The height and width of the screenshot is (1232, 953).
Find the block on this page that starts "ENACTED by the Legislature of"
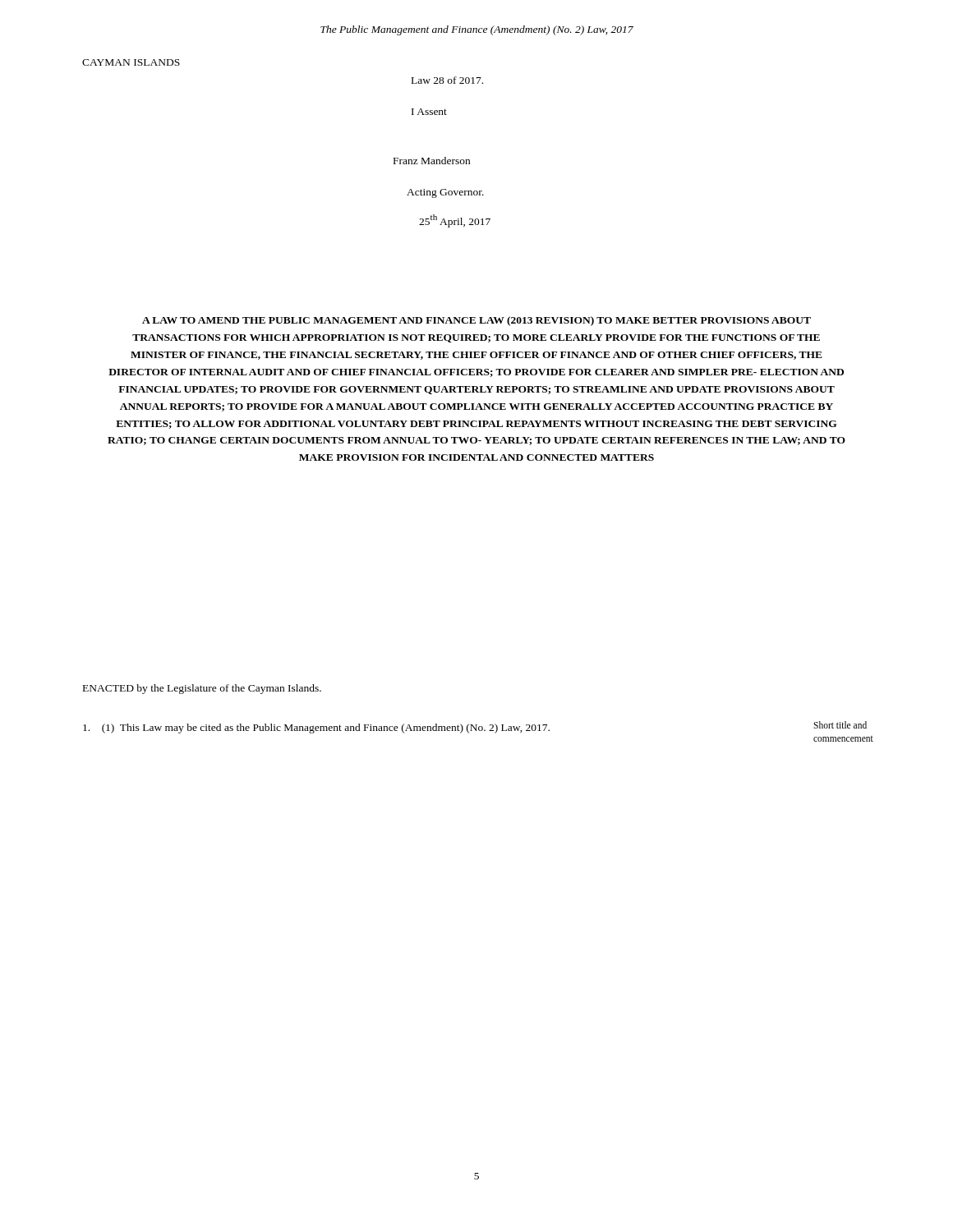pyautogui.click(x=202, y=688)
